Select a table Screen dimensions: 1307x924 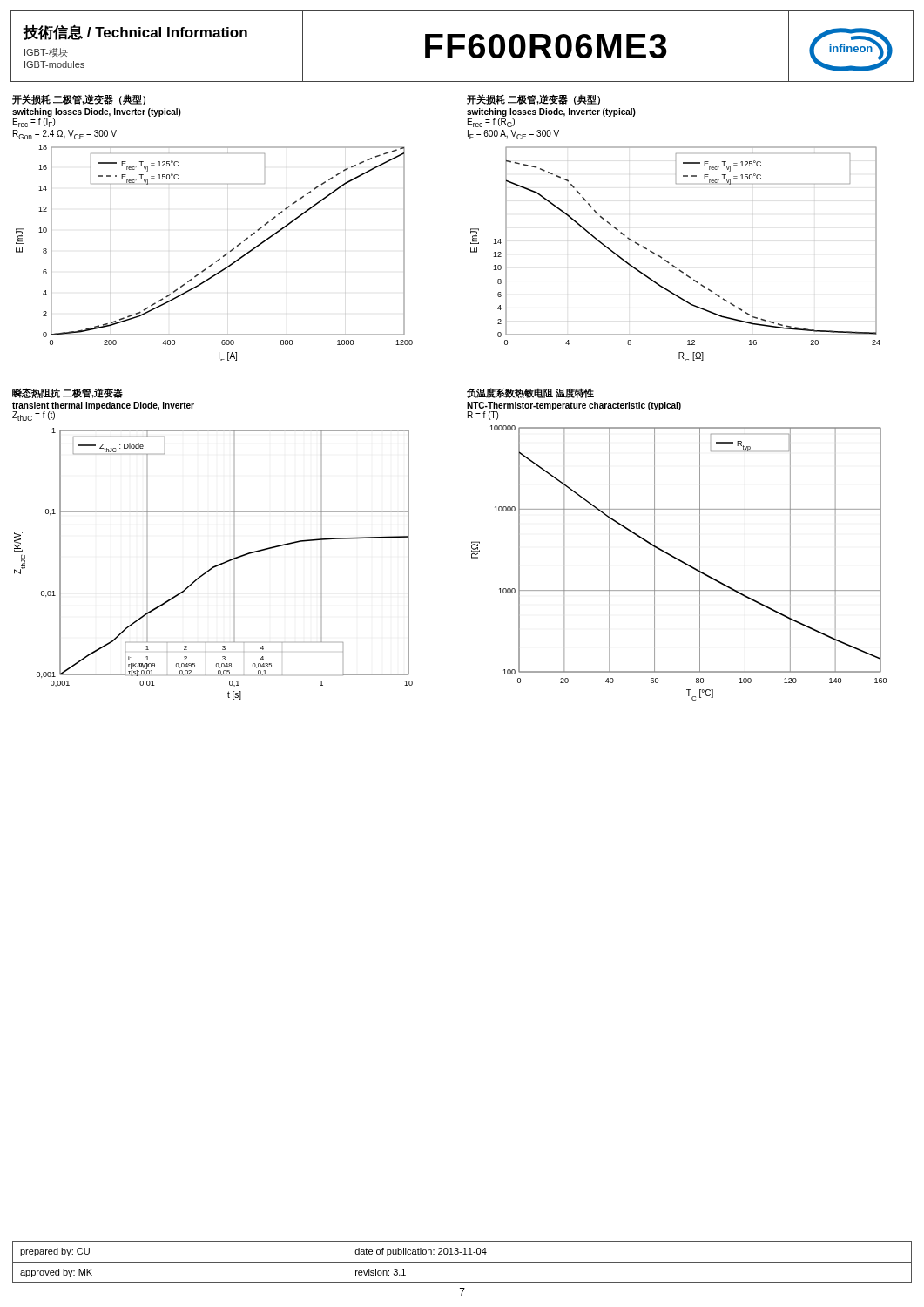[x=462, y=1262]
